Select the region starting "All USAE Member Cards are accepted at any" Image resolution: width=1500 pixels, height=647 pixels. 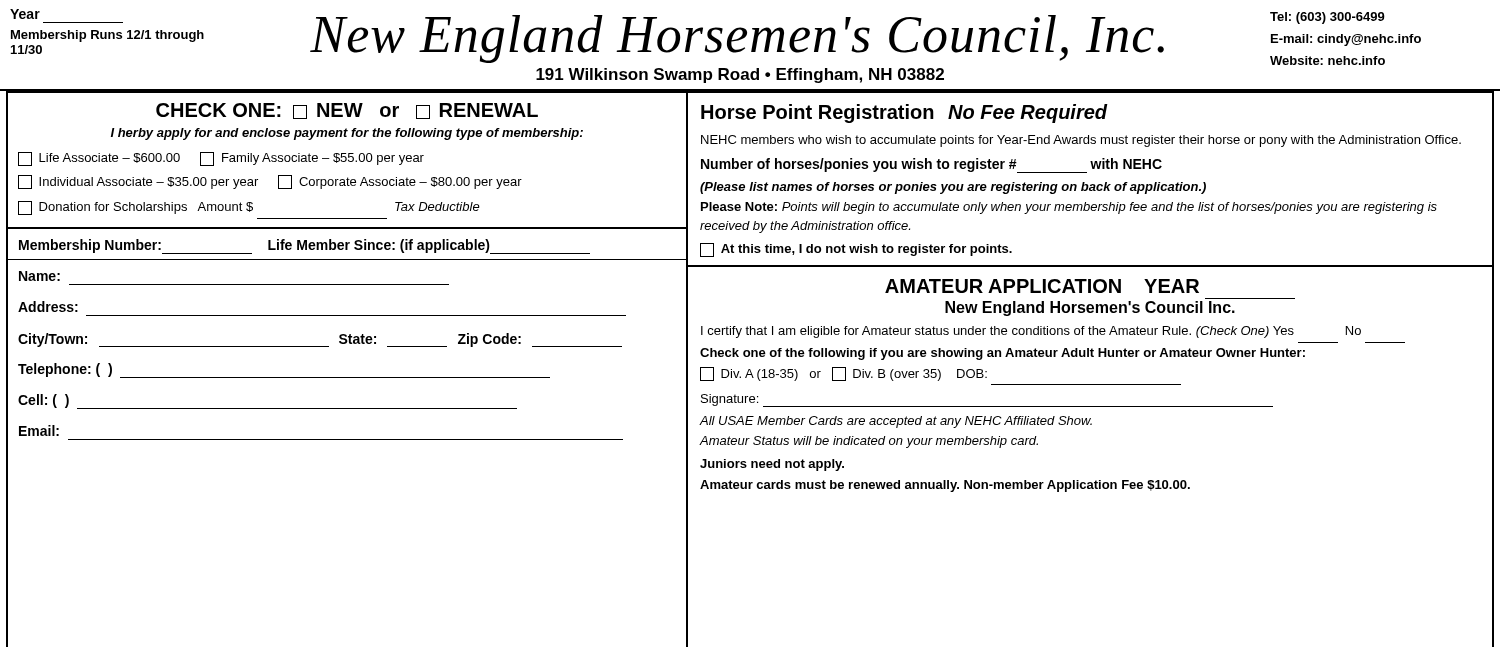(x=897, y=431)
